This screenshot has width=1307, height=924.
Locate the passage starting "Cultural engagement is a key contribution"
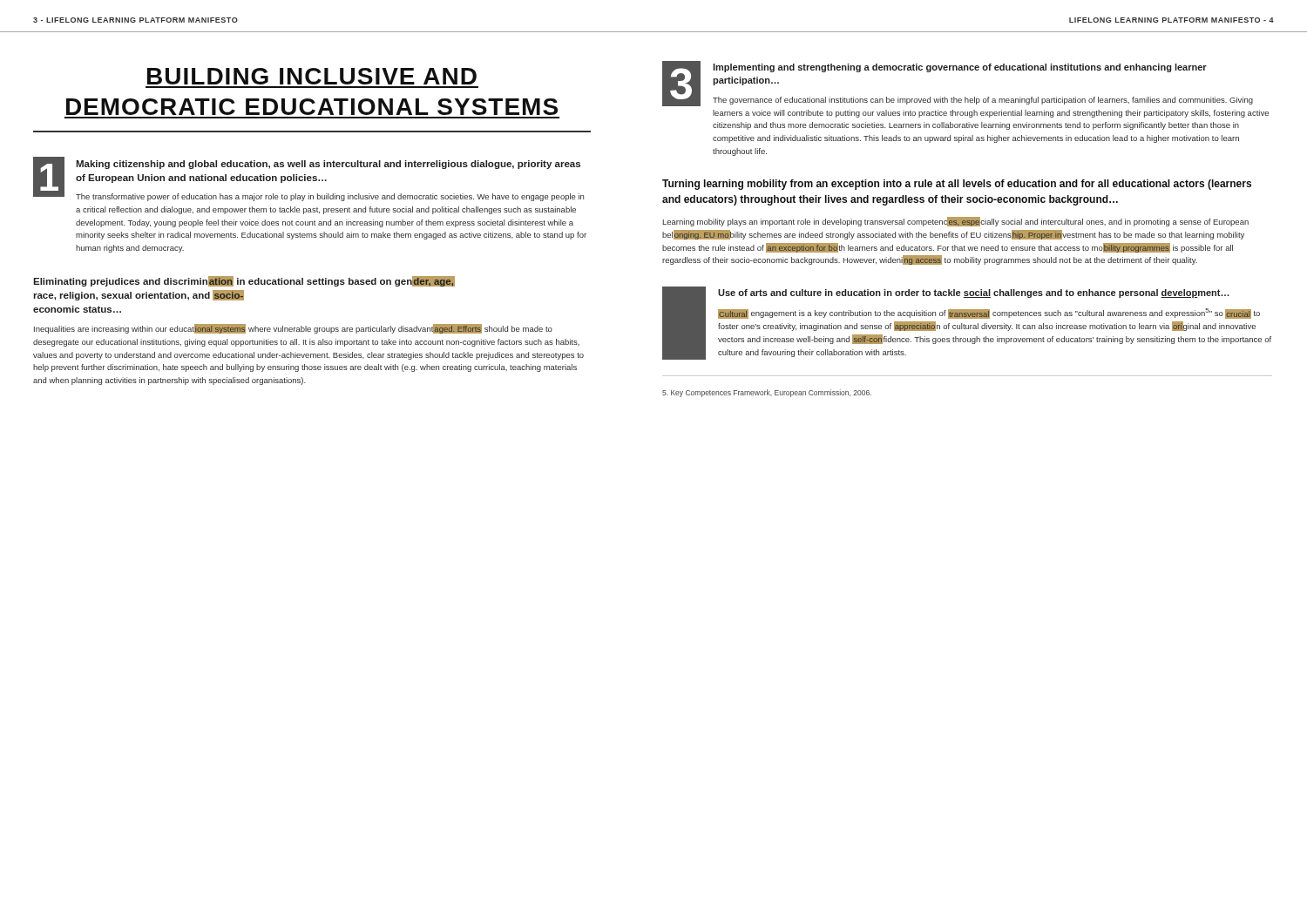pos(995,332)
